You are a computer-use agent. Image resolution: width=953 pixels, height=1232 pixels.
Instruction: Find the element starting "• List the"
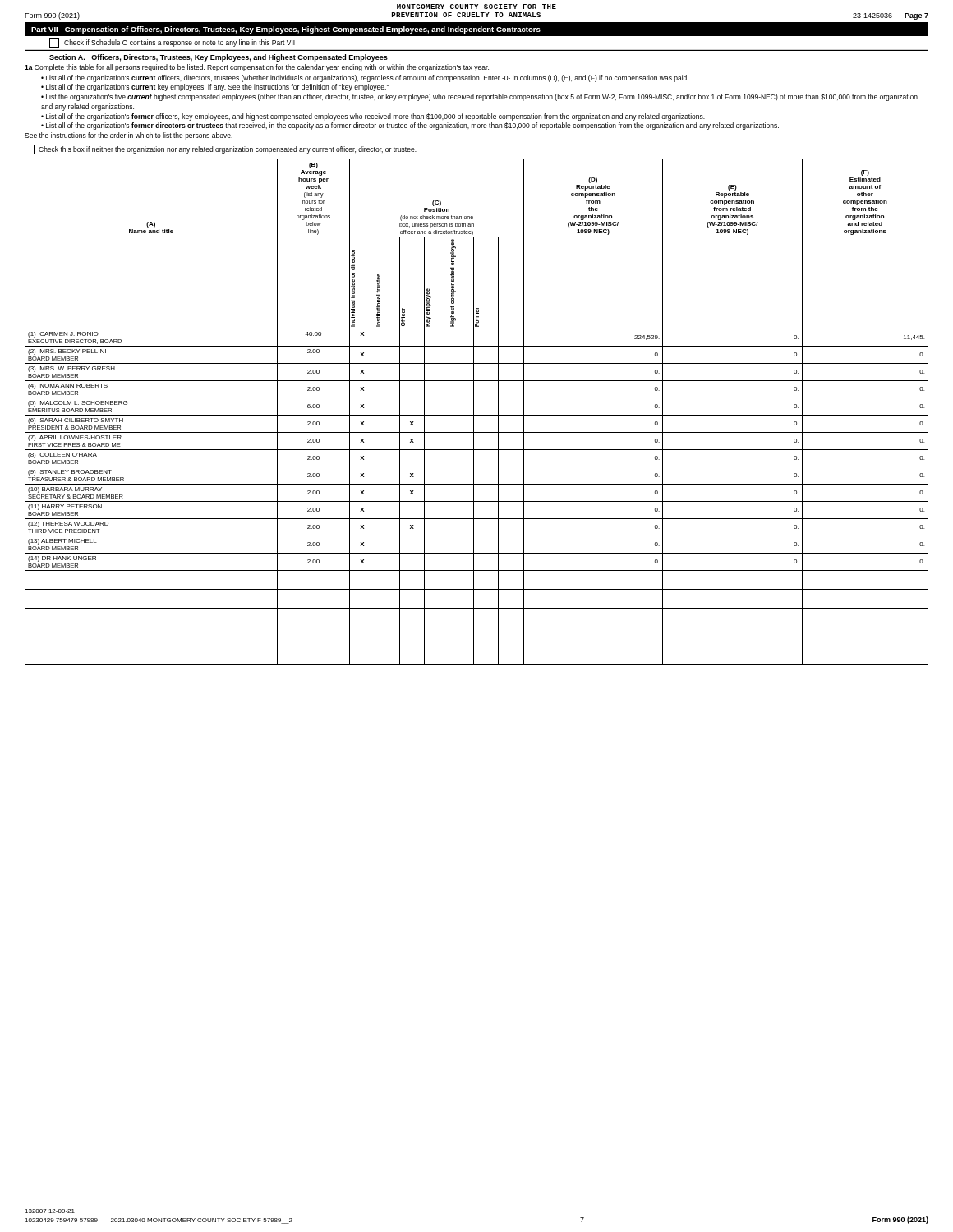coord(479,102)
